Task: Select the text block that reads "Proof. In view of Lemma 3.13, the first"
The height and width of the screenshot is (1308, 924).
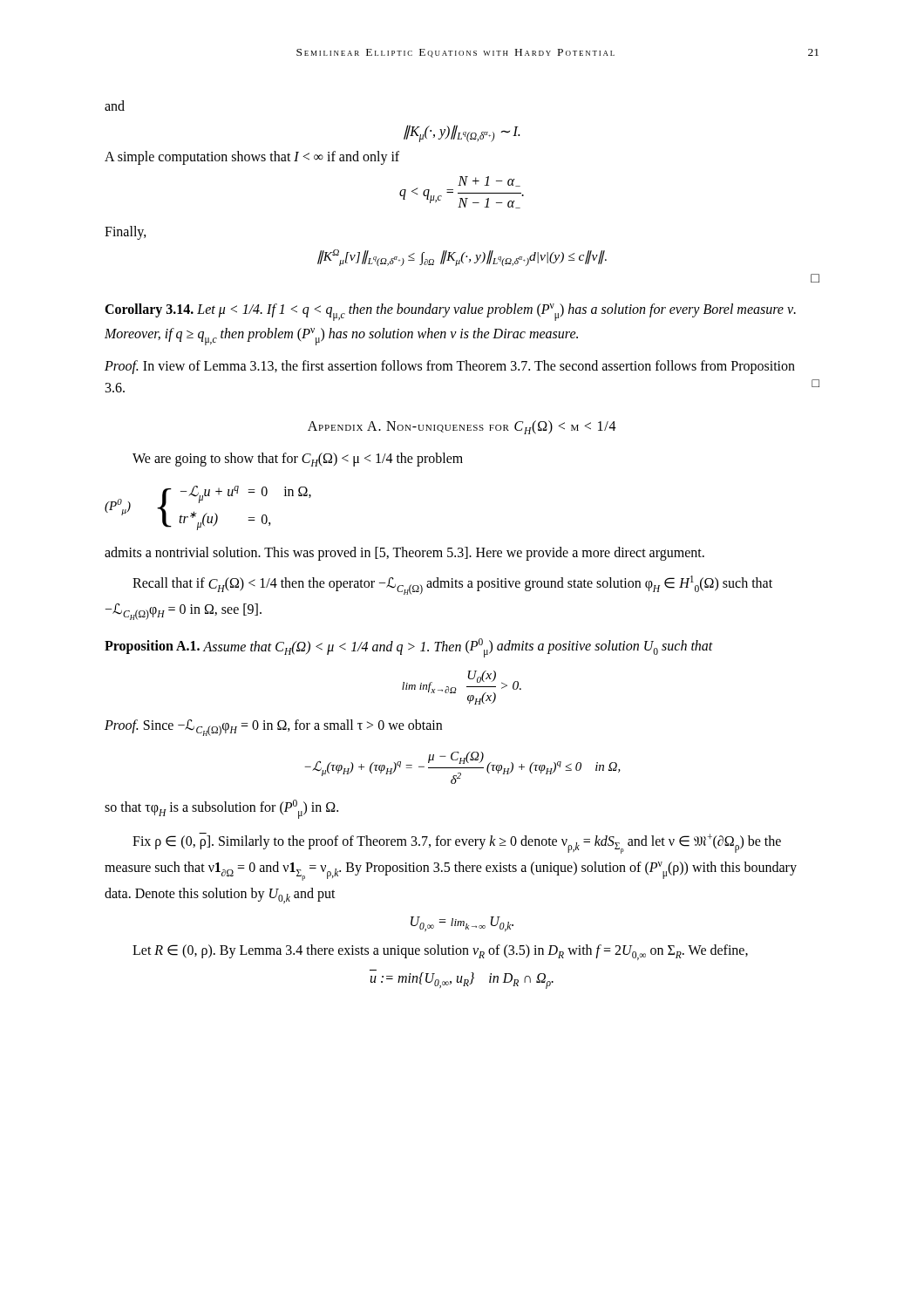Action: [462, 377]
